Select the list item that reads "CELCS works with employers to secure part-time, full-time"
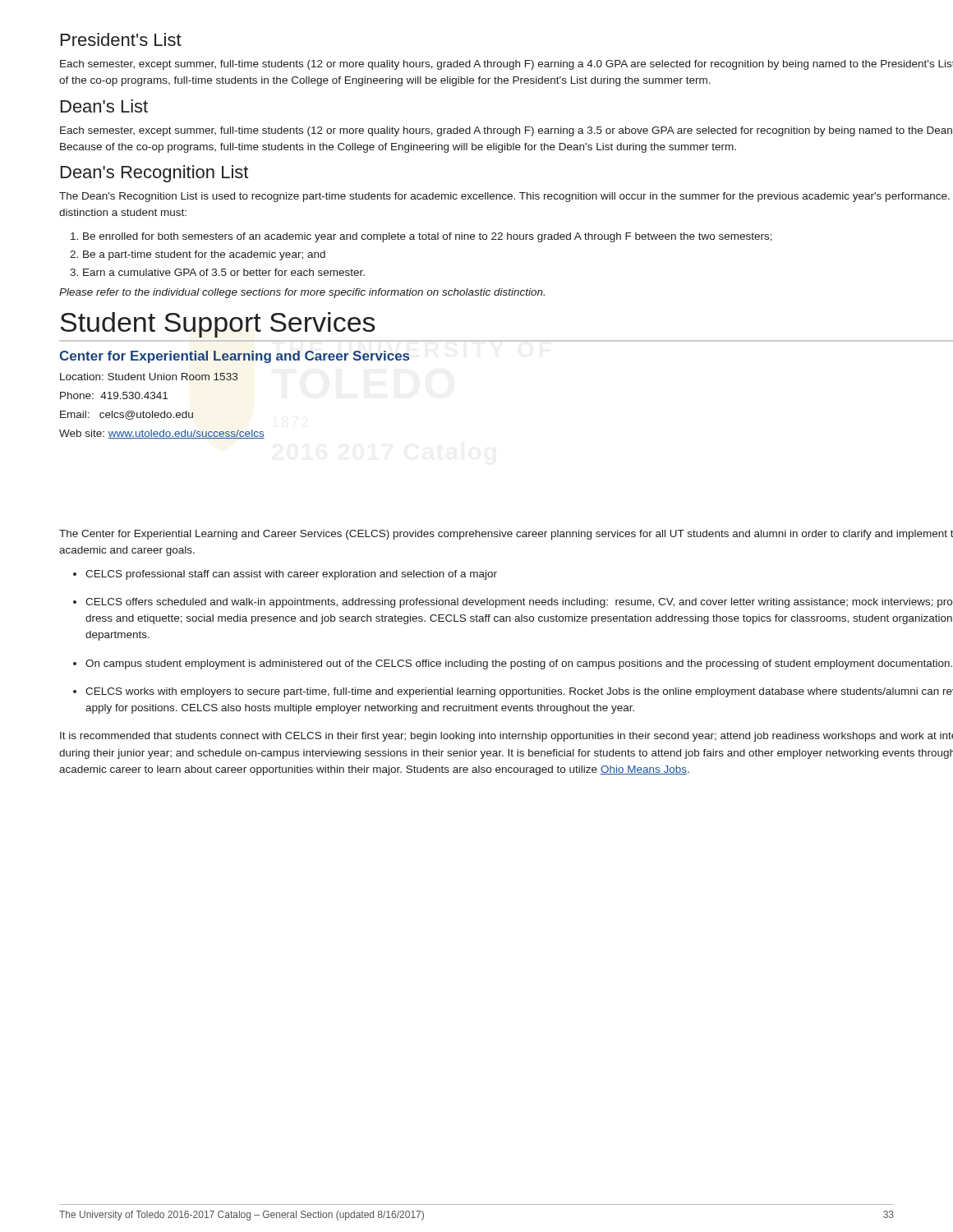Screen dimensions: 1232x953 [519, 699]
